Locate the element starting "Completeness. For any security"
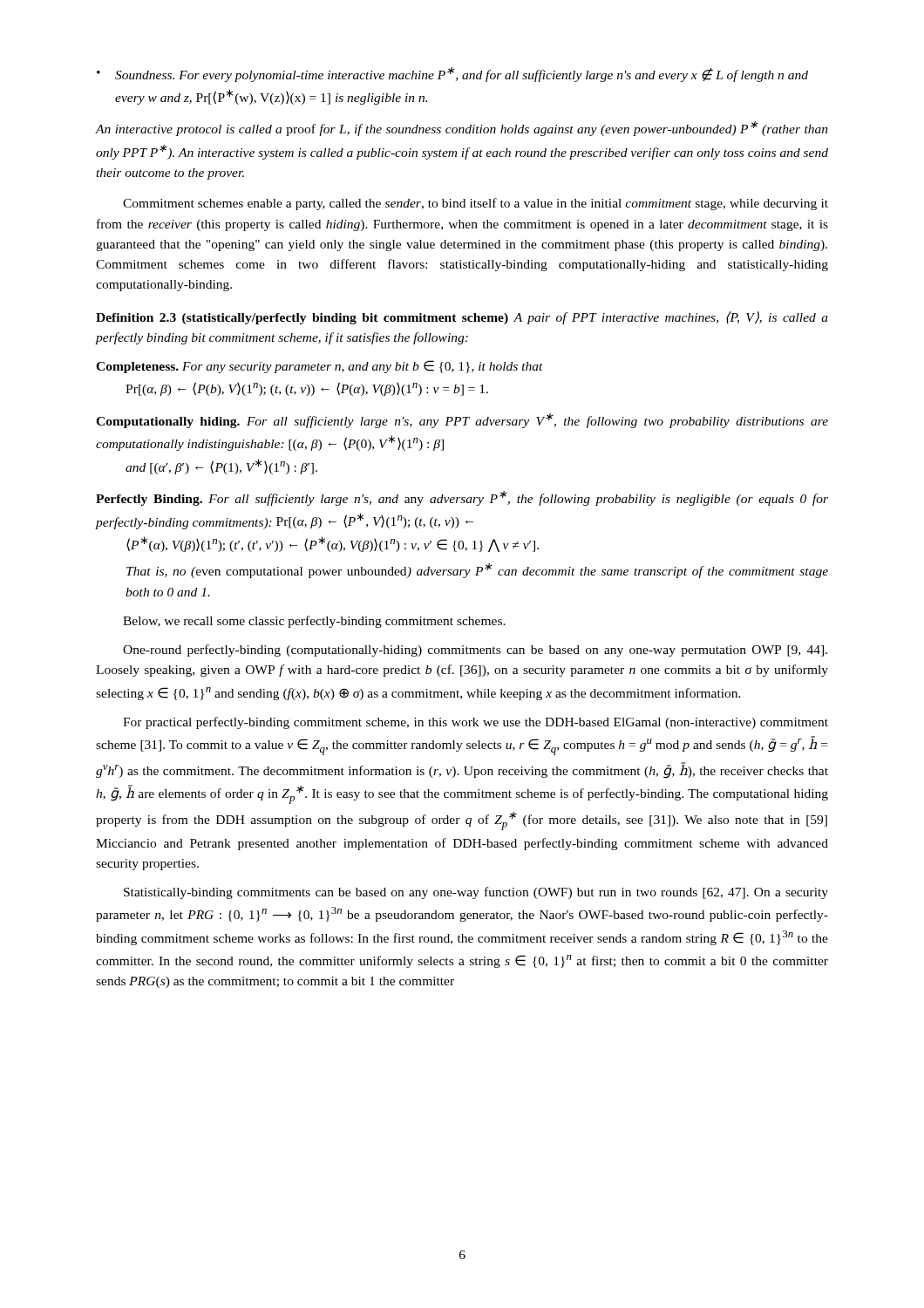The width and height of the screenshot is (924, 1308). (462, 379)
